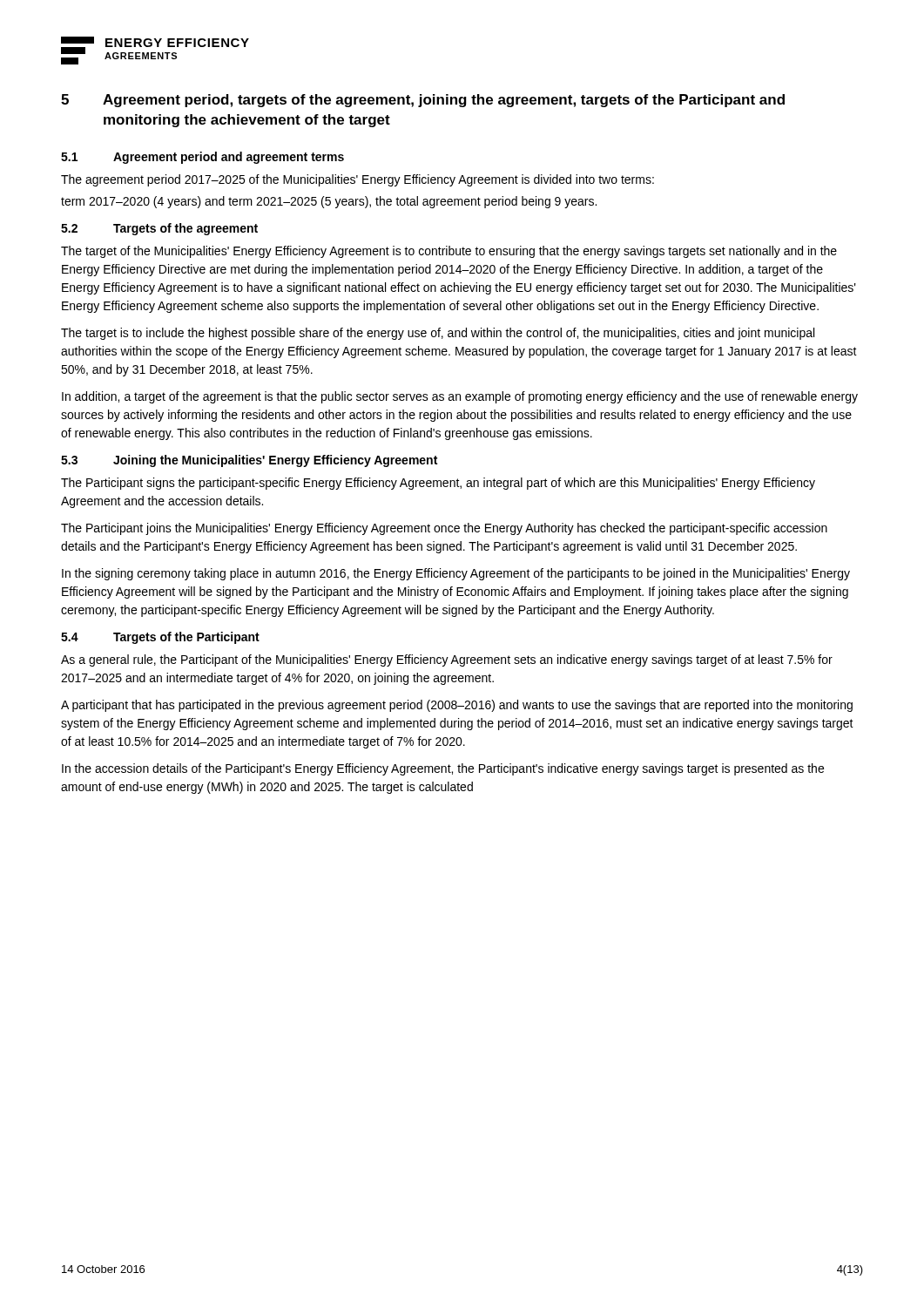Click the passage that begins "In the signing"
924x1307 pixels.
tap(455, 591)
